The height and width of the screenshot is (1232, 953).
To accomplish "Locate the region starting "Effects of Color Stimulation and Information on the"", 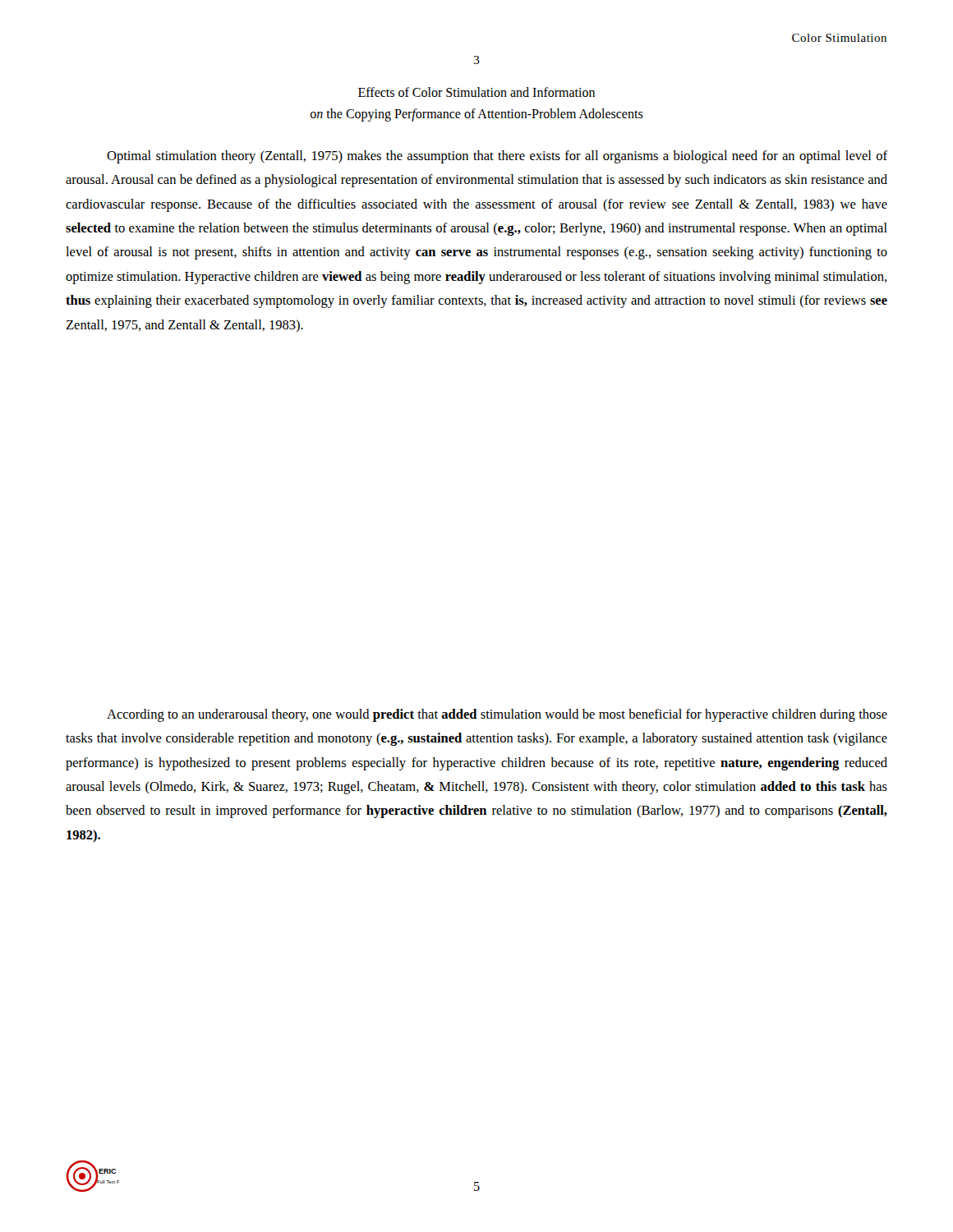I will (x=476, y=103).
